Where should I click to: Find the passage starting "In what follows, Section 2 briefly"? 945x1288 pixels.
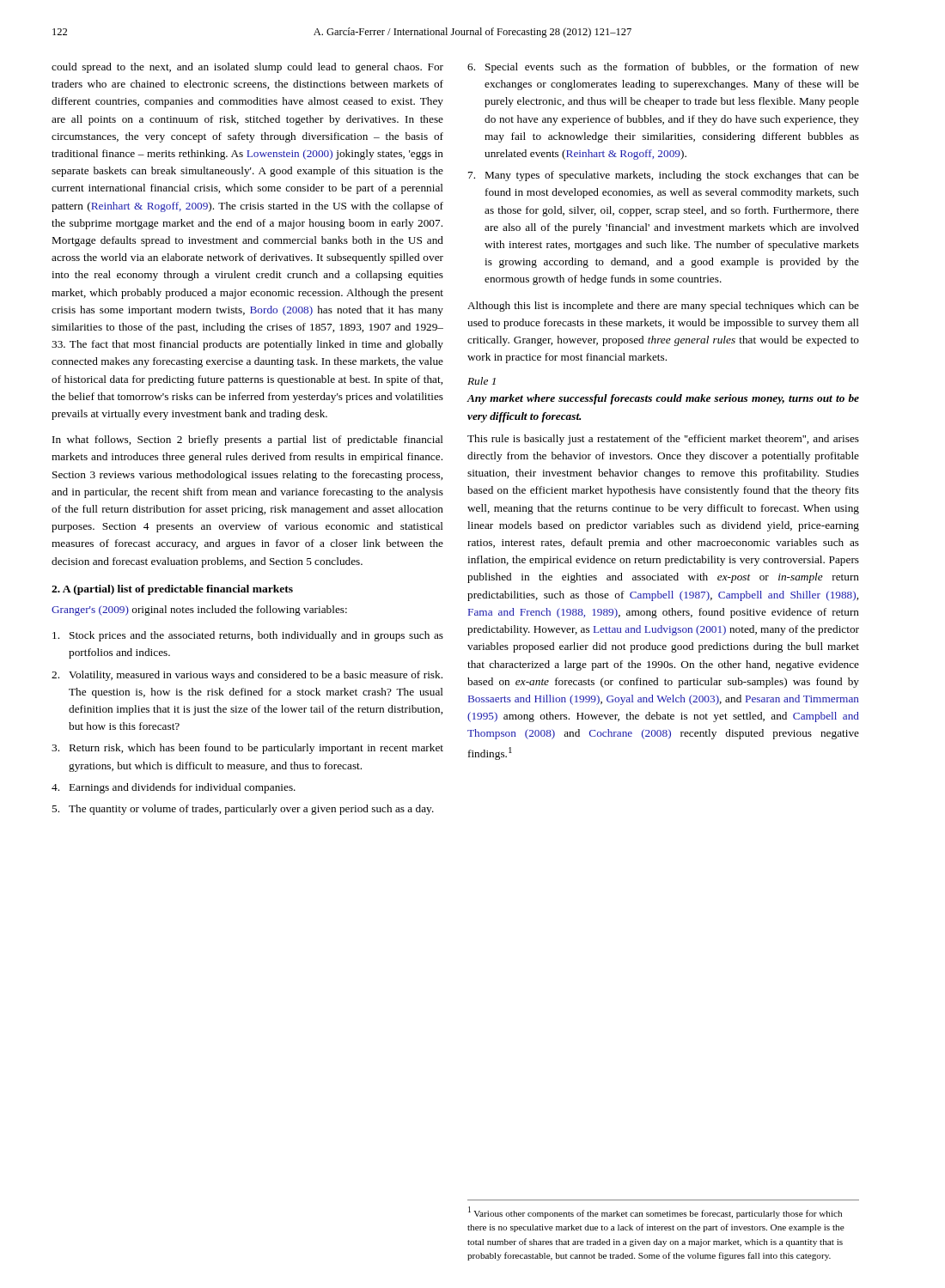247,500
